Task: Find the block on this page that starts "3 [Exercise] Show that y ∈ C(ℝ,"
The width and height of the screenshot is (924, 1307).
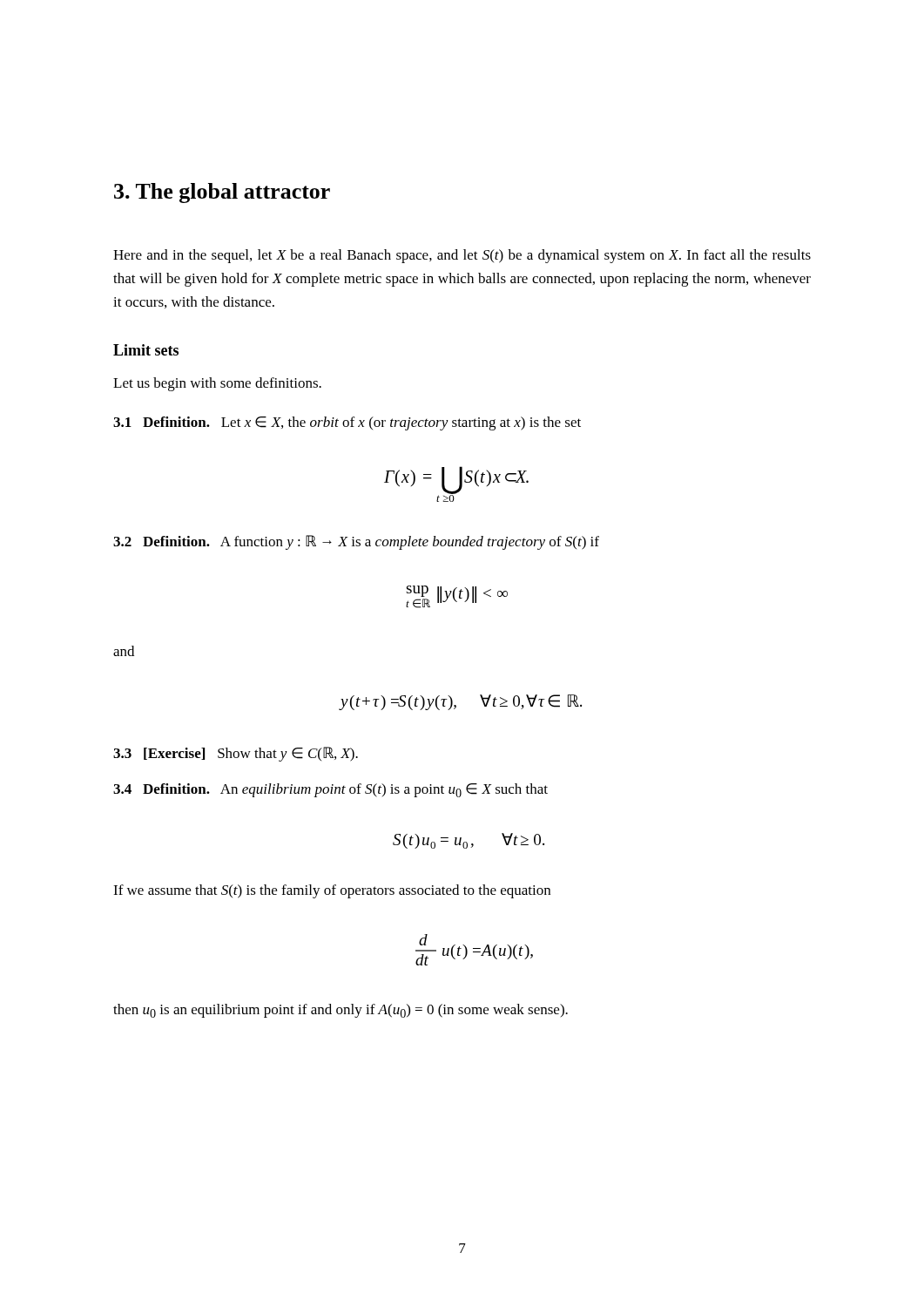Action: 236,753
